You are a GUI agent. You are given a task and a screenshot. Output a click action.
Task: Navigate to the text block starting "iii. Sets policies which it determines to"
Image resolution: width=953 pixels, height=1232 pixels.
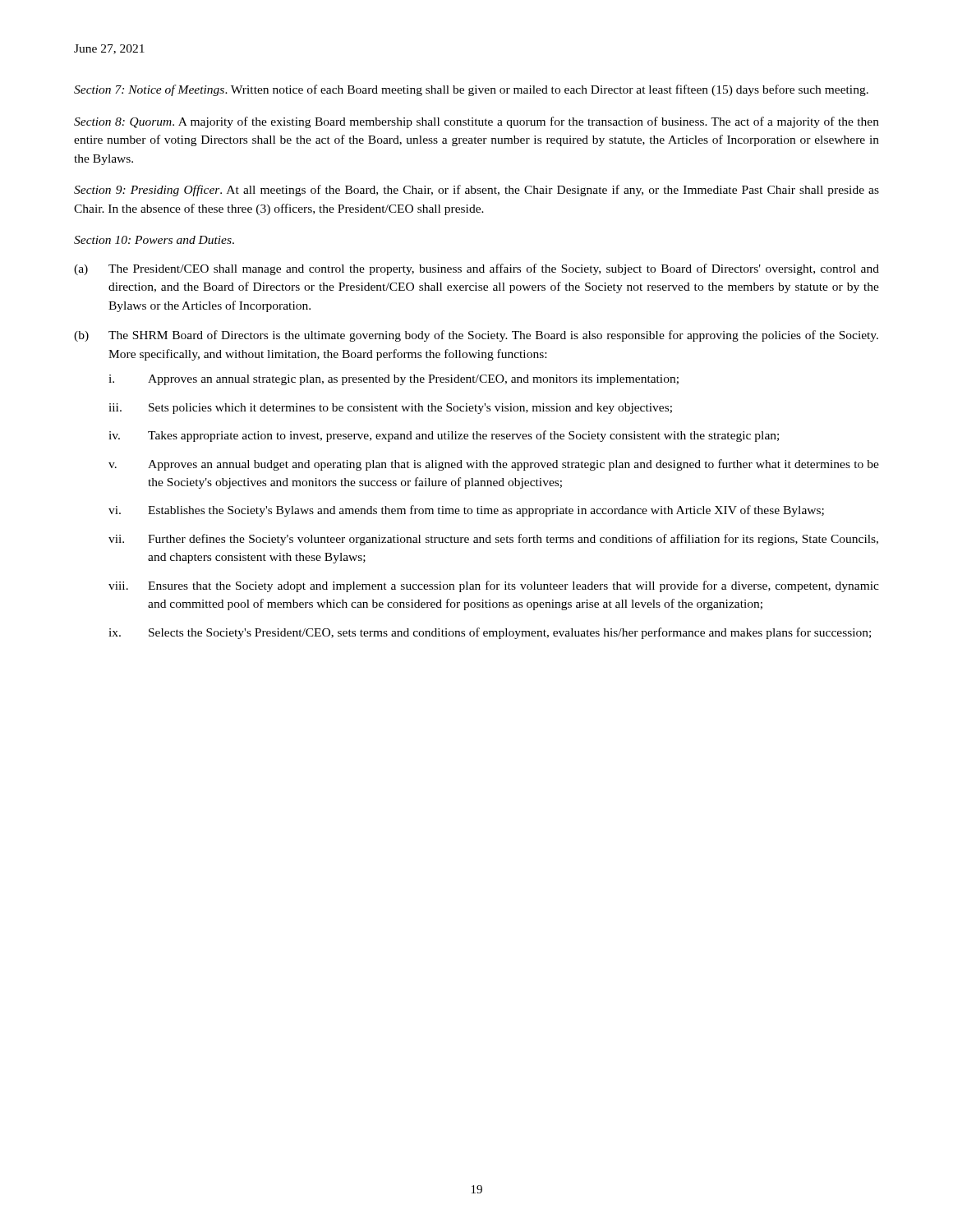point(494,407)
